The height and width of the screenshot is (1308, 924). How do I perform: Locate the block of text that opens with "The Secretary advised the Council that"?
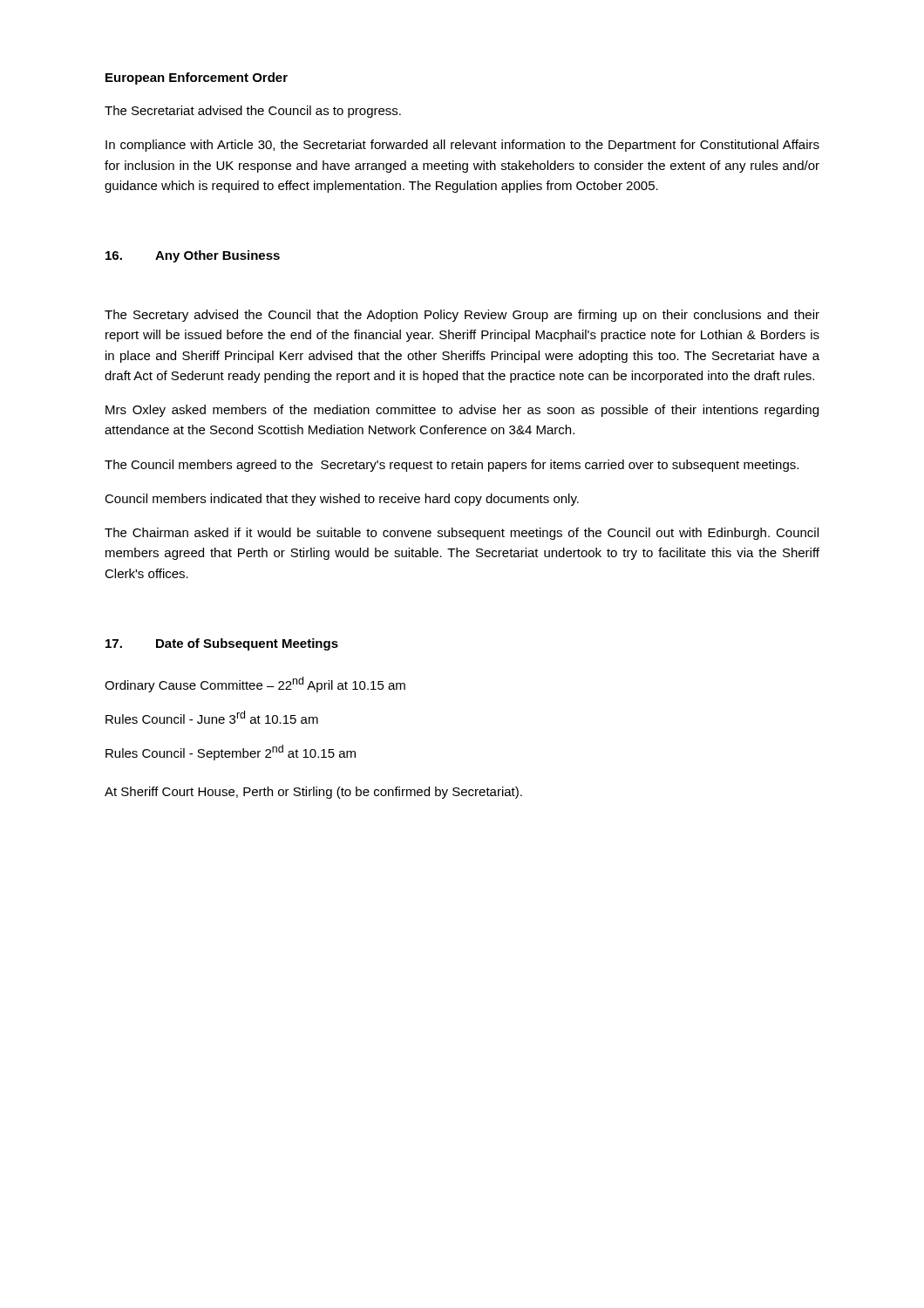pos(462,345)
